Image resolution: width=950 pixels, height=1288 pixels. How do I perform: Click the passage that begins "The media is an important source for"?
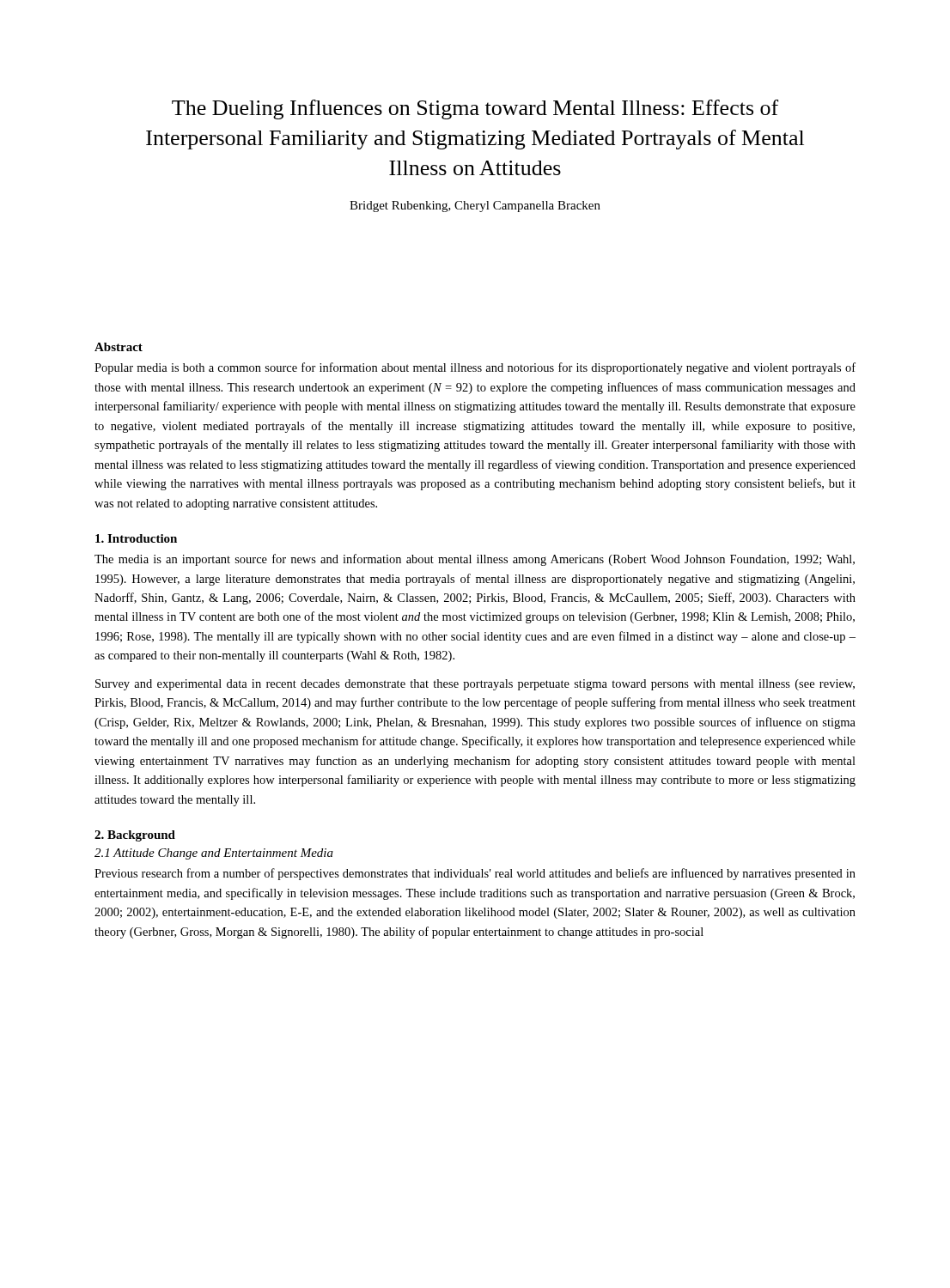coord(475,607)
